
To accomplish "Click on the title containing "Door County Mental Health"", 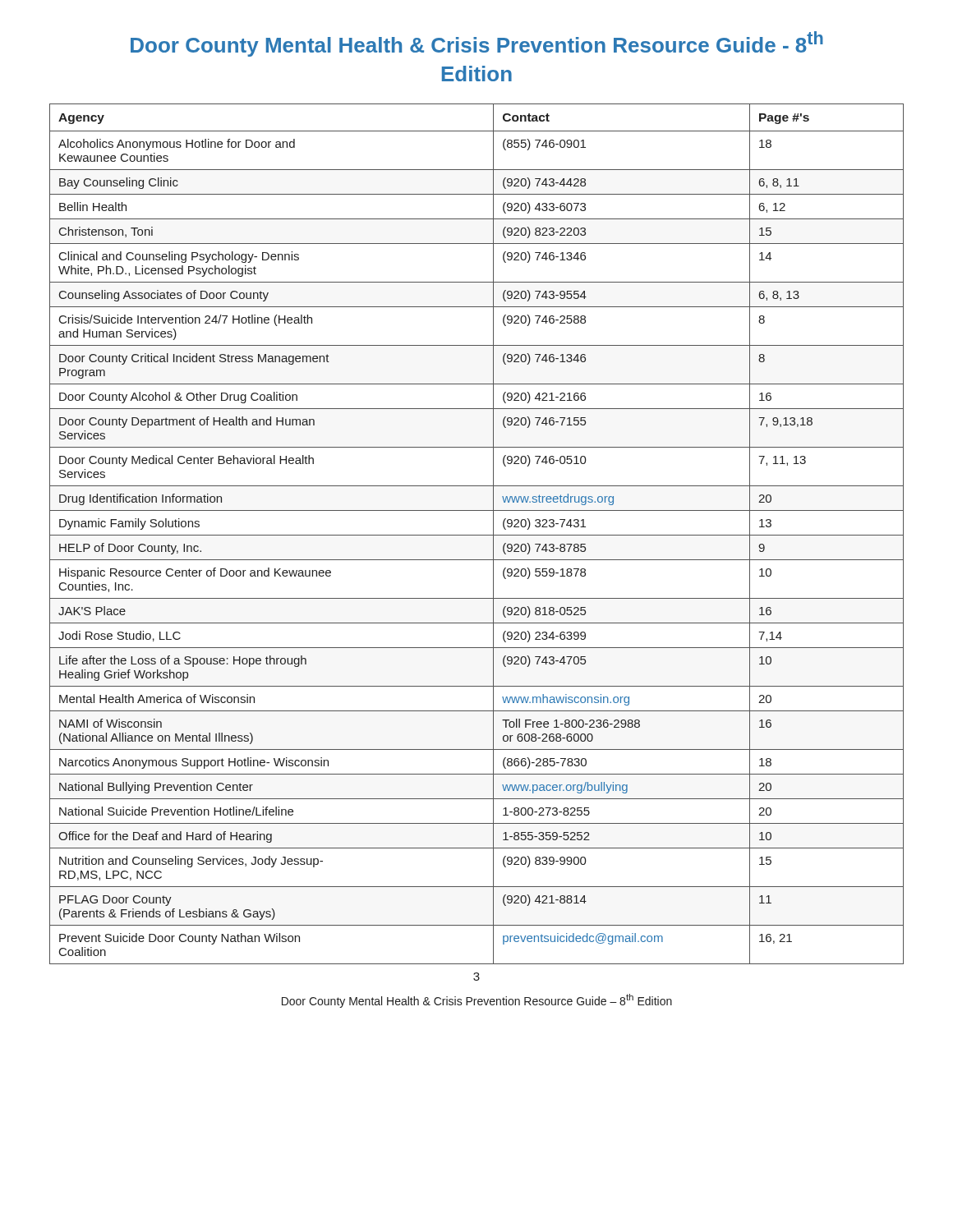I will coord(476,57).
